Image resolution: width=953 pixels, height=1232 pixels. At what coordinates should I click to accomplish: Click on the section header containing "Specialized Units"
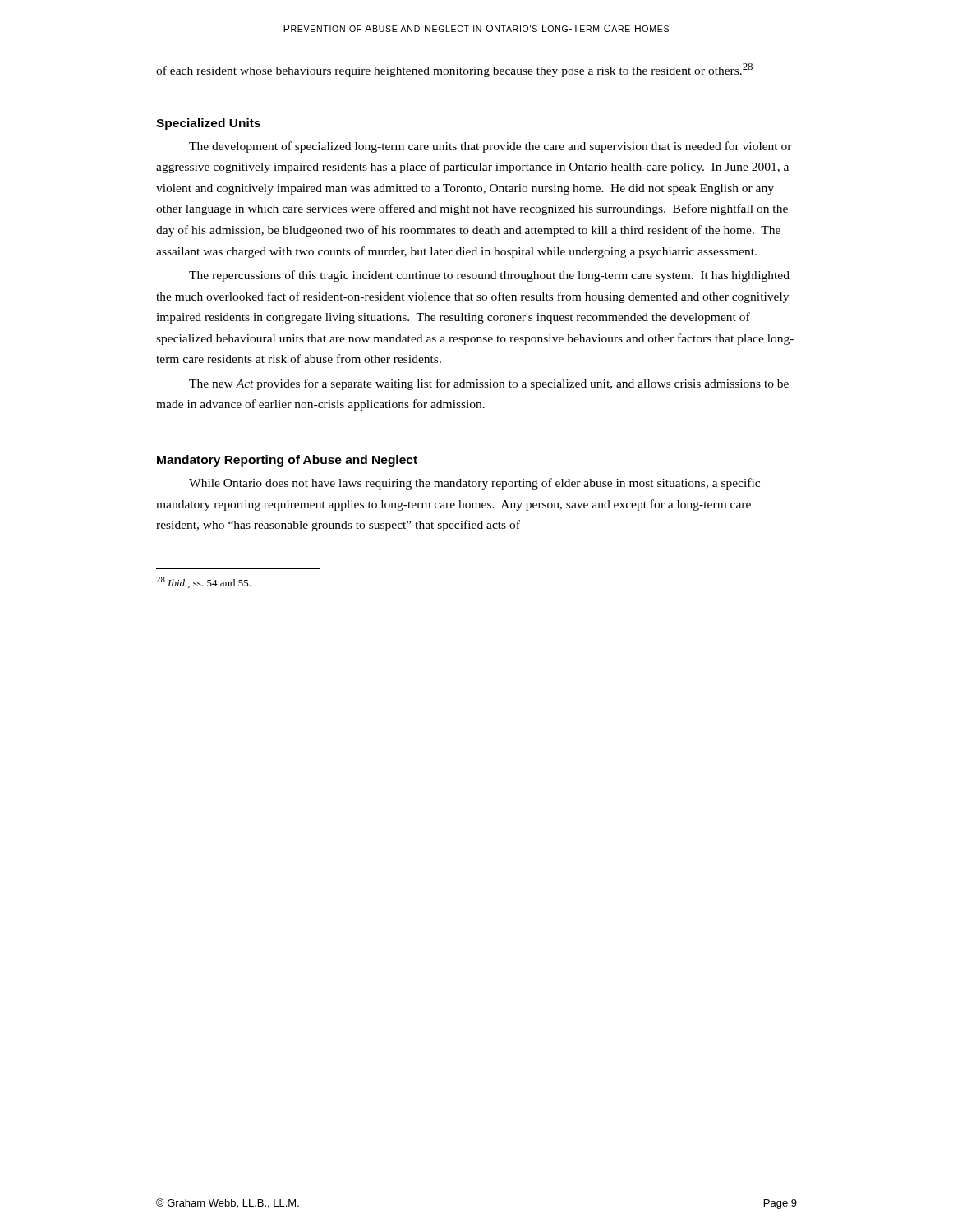coord(208,123)
